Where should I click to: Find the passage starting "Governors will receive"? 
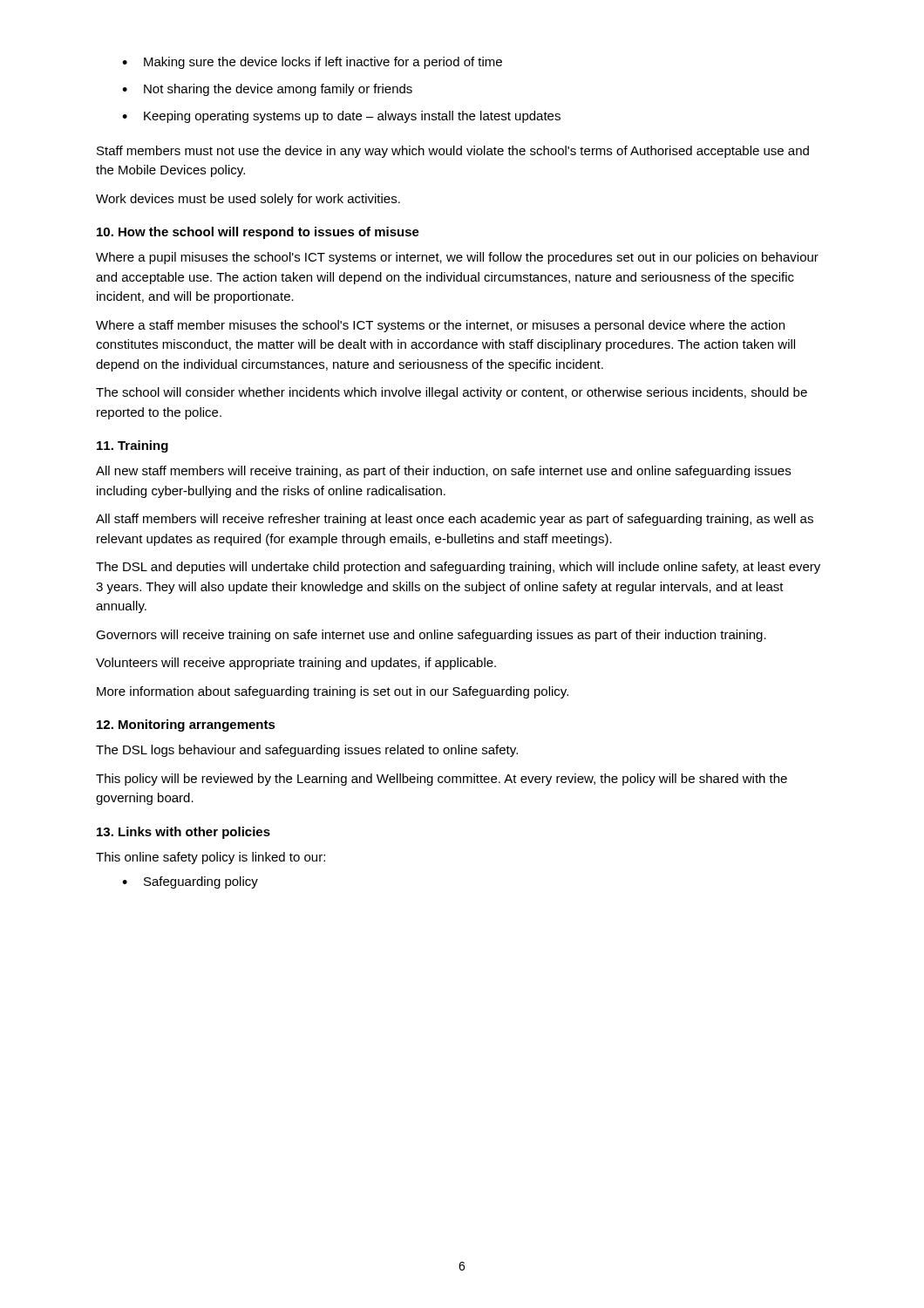(x=431, y=634)
